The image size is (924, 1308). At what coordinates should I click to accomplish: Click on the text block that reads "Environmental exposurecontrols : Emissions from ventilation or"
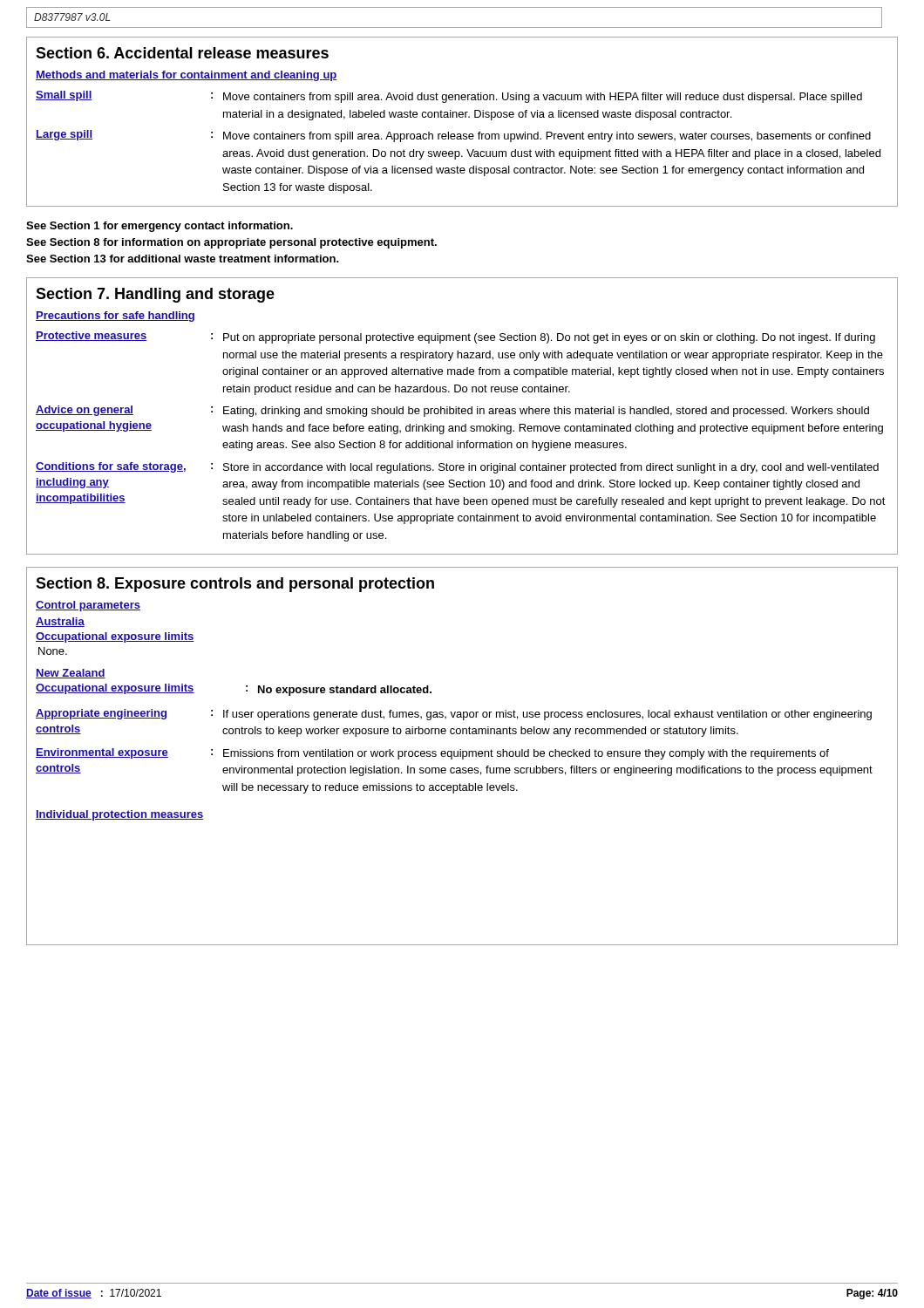click(462, 770)
